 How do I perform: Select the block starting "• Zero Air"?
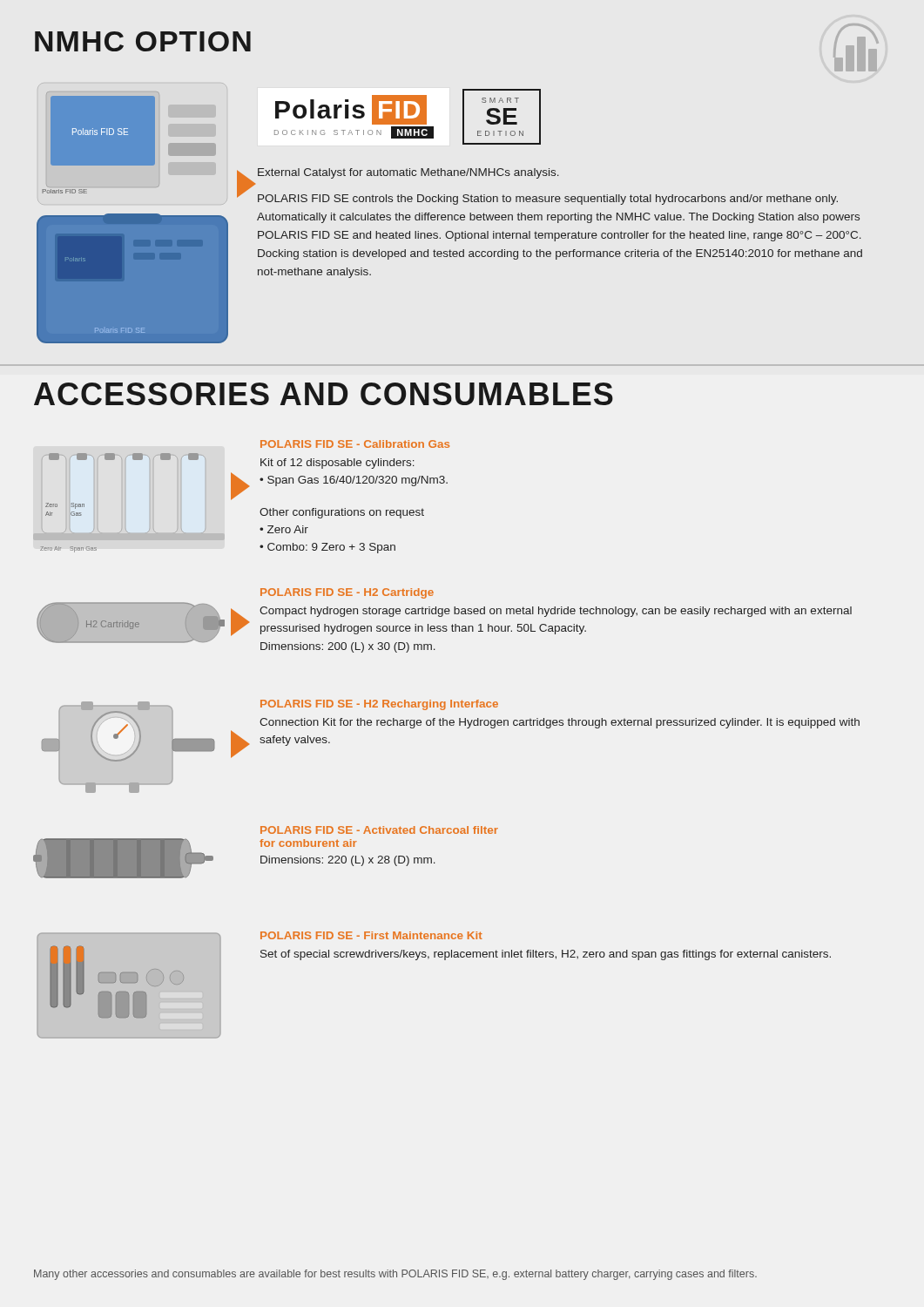coord(284,529)
